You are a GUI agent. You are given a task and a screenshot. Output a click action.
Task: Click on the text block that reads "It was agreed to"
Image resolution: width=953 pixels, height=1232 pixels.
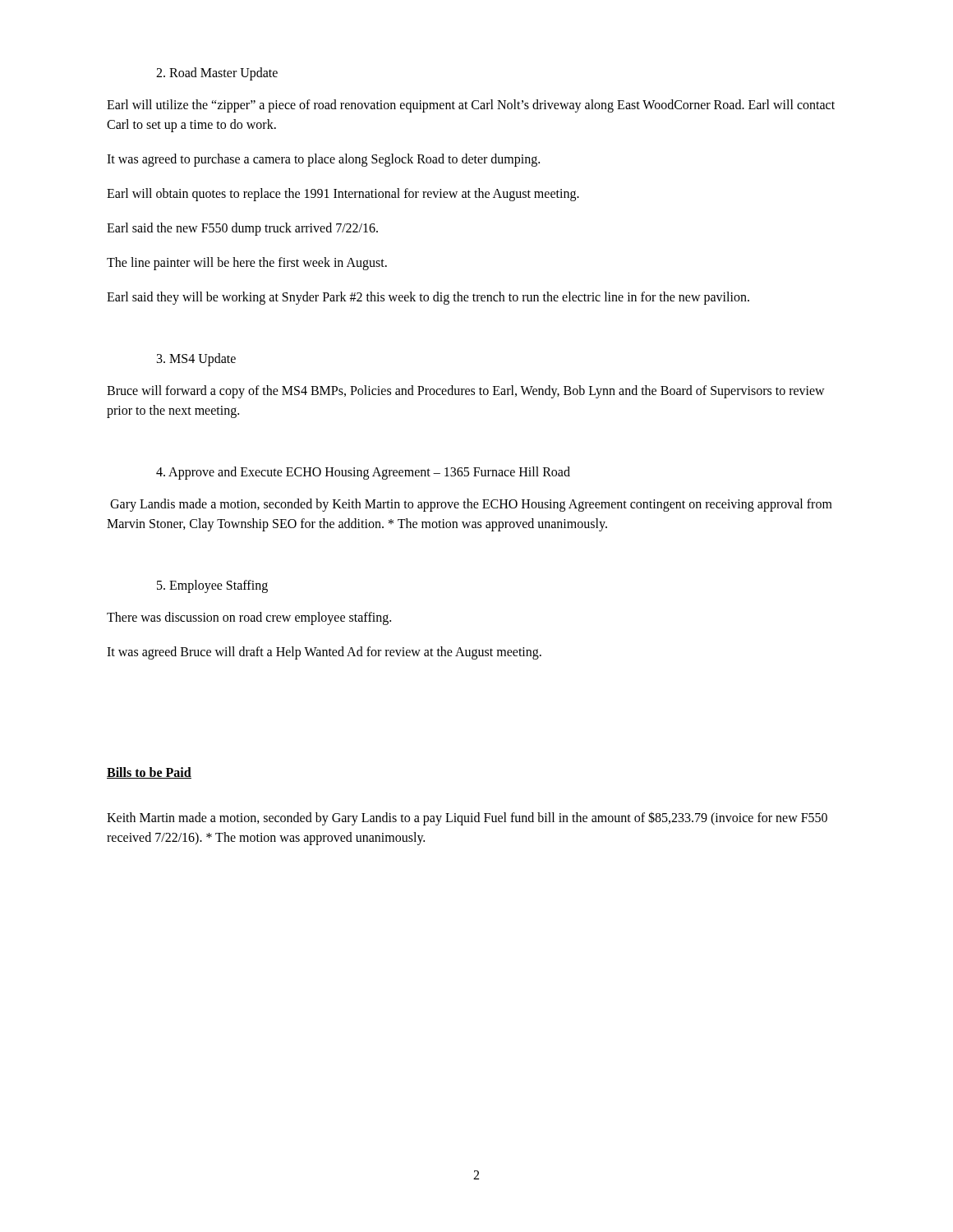pyautogui.click(x=324, y=159)
